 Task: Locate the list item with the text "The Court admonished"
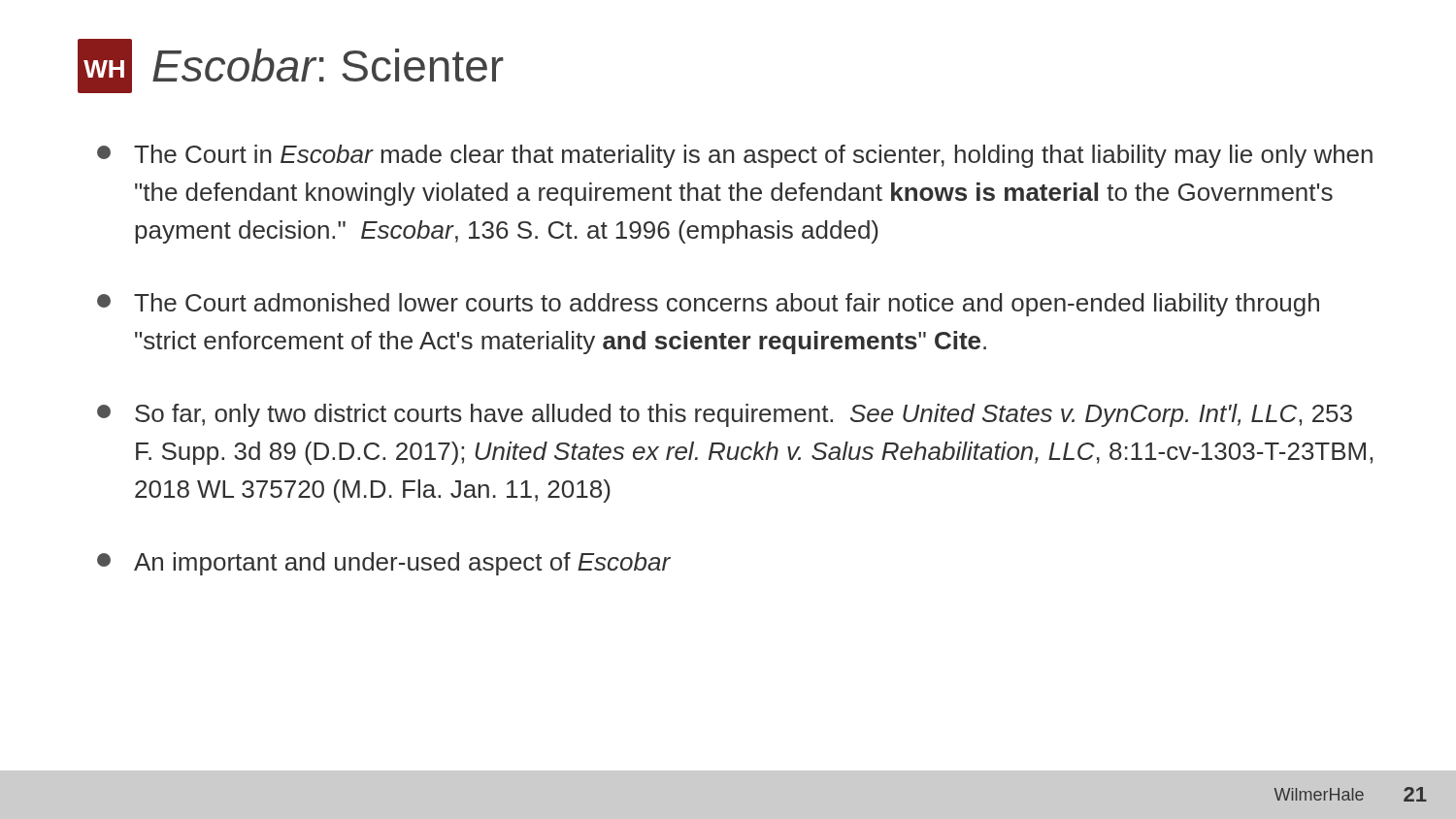pos(738,322)
